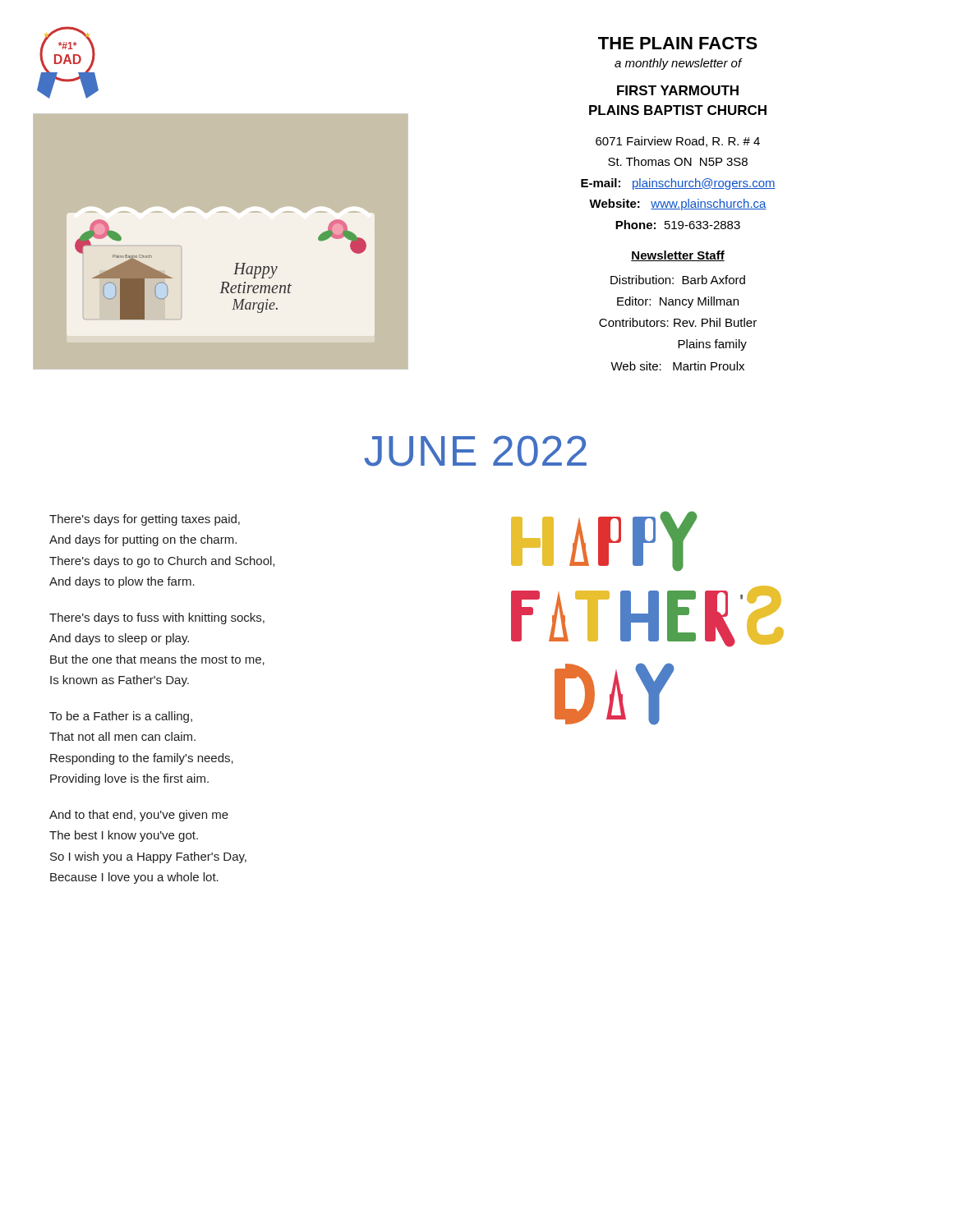Click on the text block starting "JUNE 2022"

(476, 451)
